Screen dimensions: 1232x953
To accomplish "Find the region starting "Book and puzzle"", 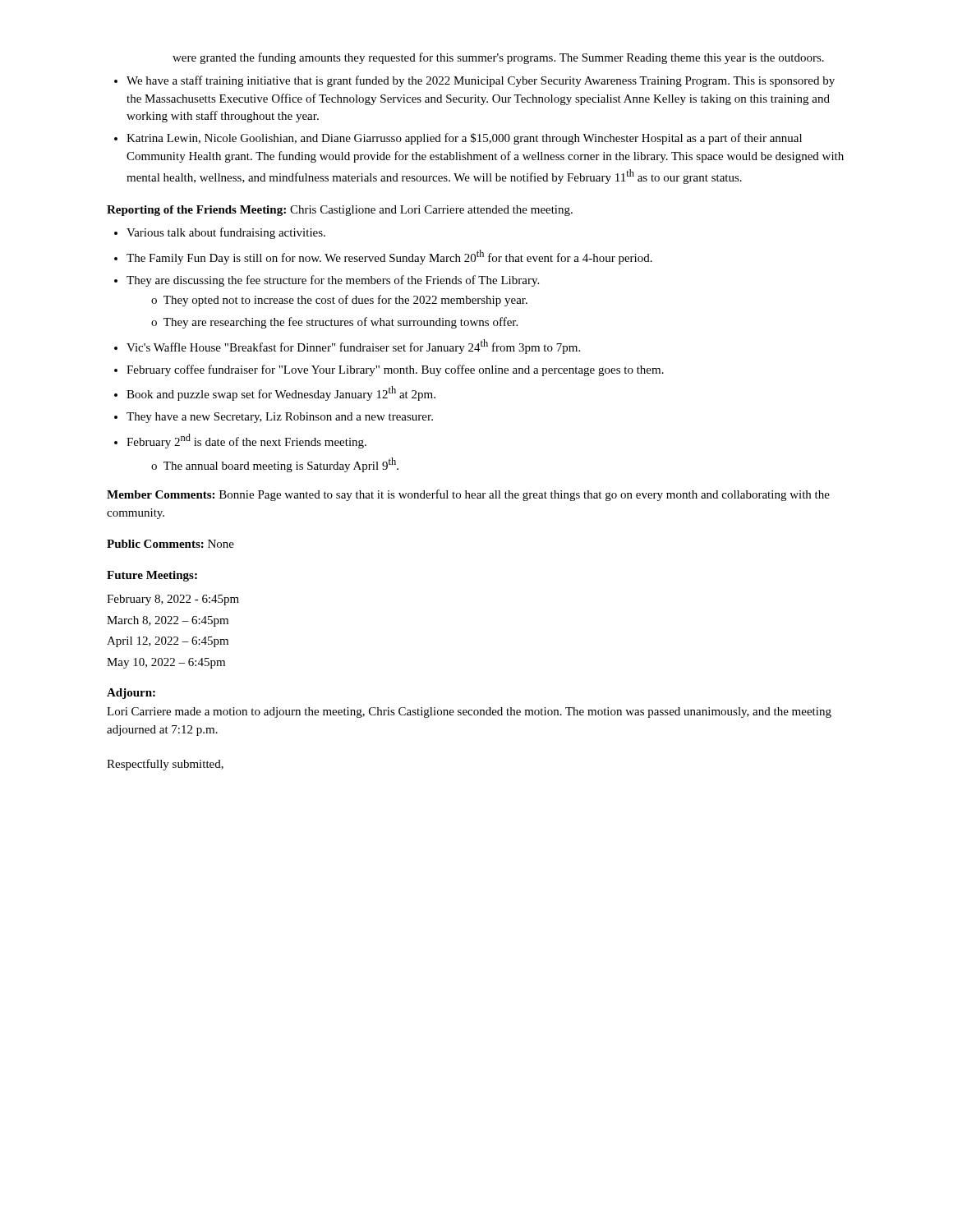I will click(x=281, y=393).
